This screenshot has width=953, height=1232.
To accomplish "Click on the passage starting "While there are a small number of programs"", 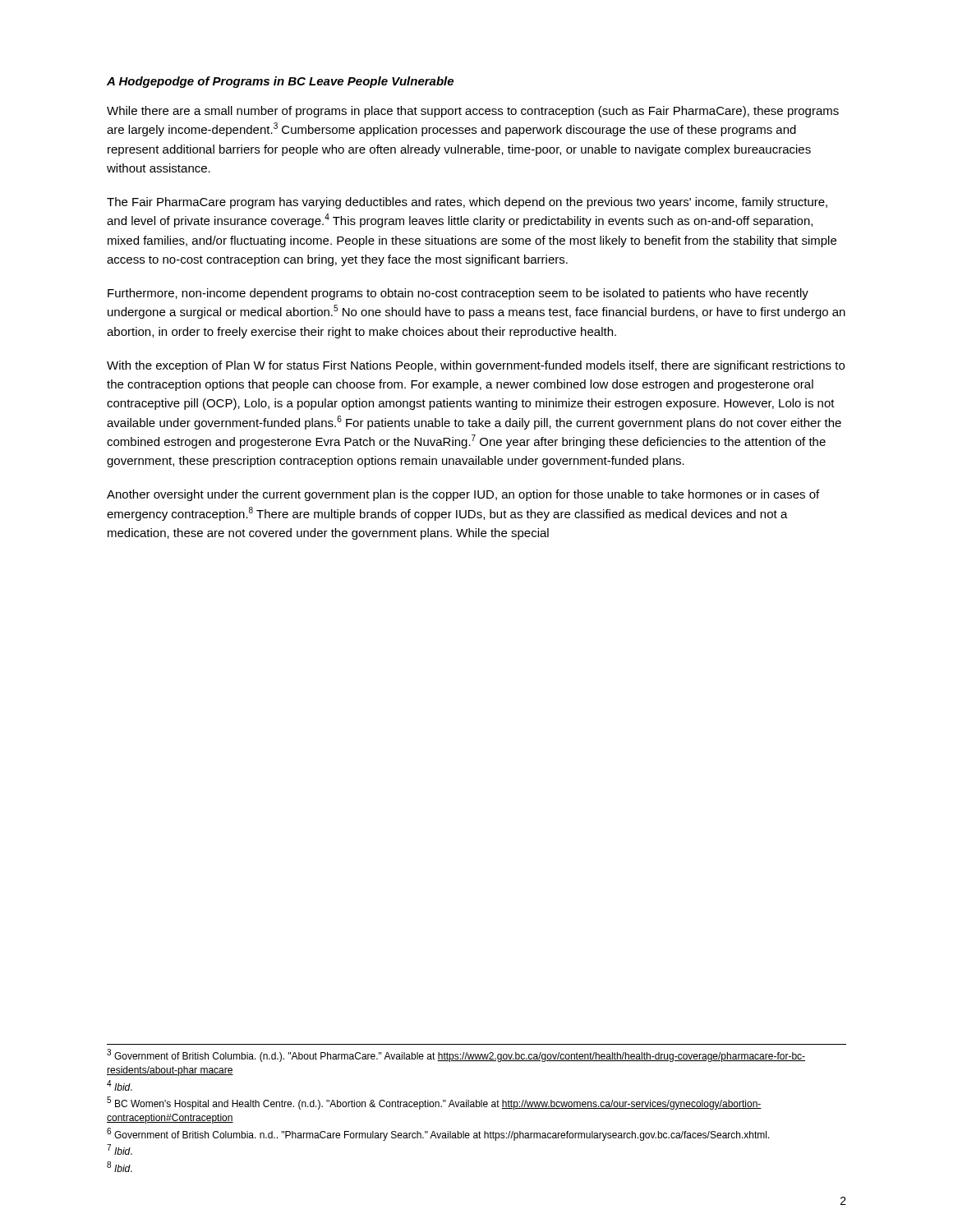I will pyautogui.click(x=473, y=139).
